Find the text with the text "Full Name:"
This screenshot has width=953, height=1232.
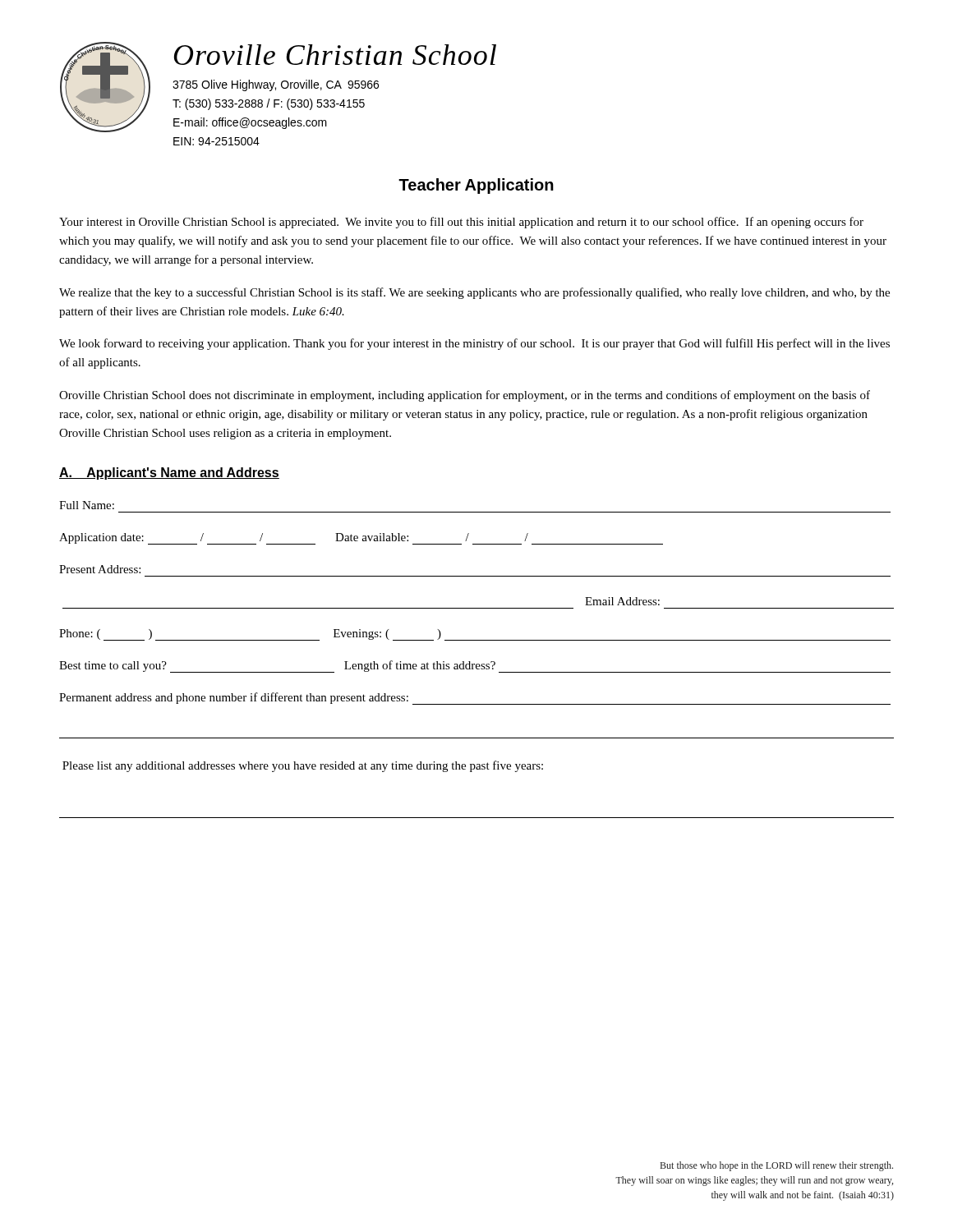tap(476, 504)
